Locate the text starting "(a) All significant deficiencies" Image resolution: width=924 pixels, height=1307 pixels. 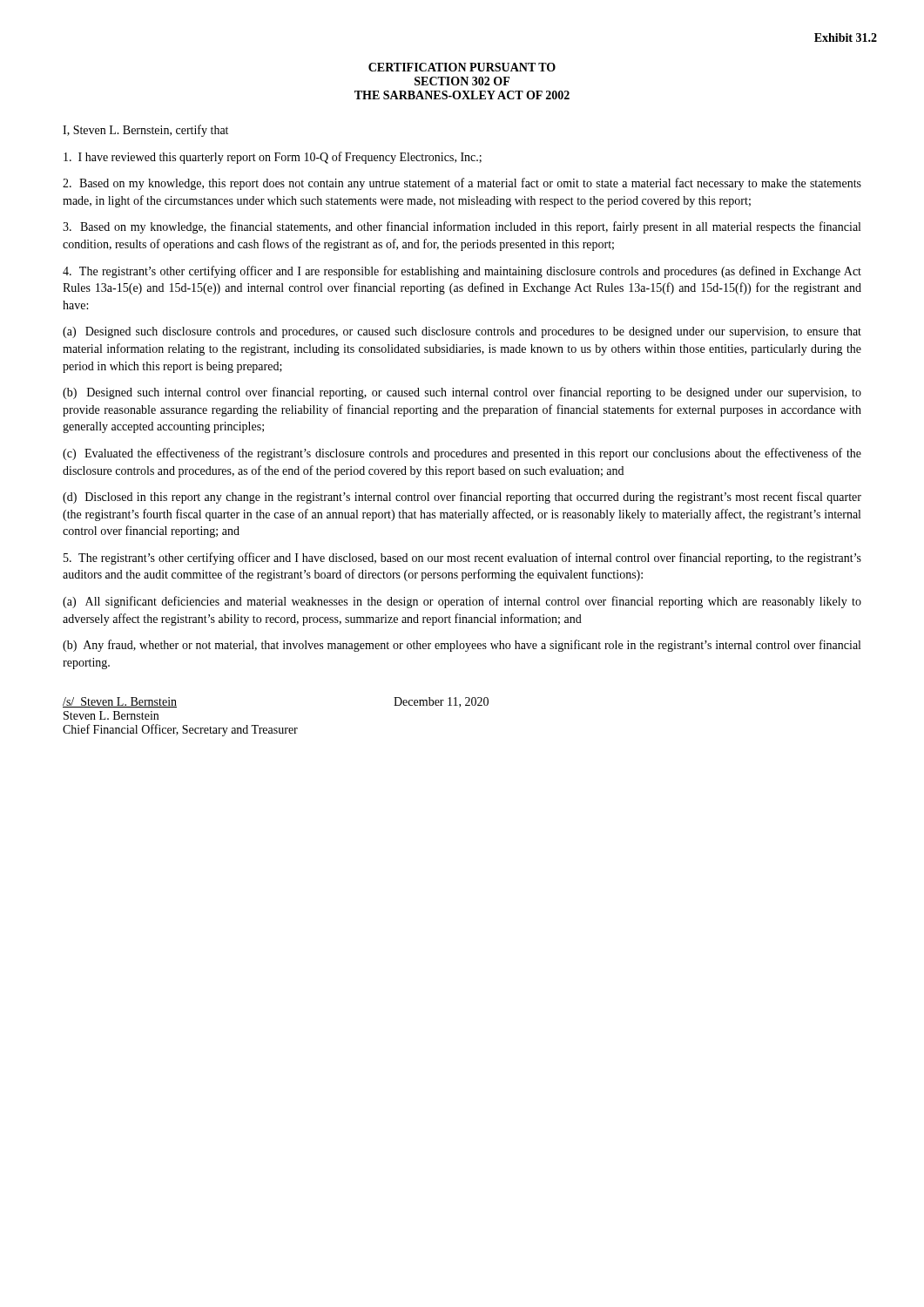pyautogui.click(x=462, y=610)
